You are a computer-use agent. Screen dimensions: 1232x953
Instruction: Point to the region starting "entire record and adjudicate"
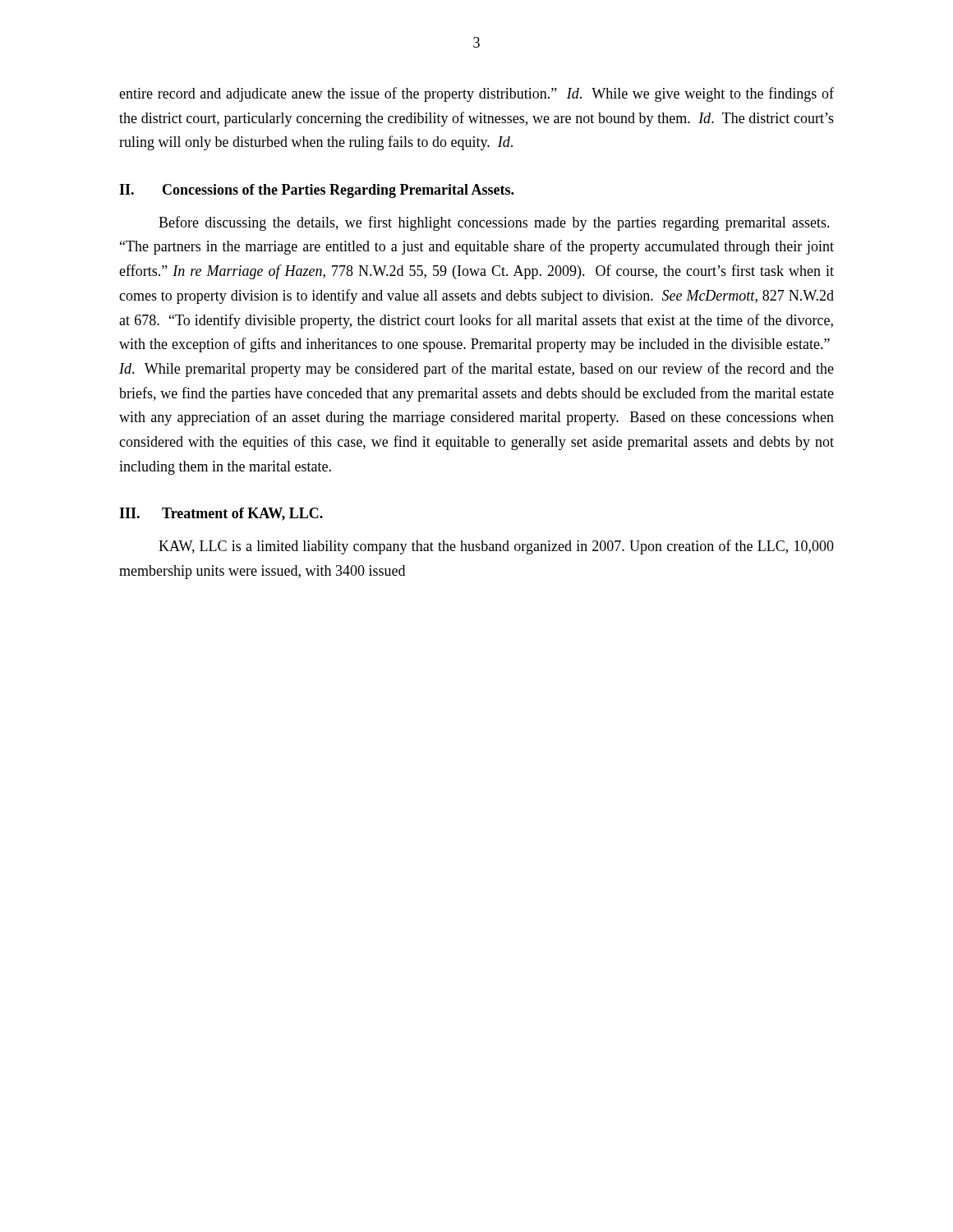pos(476,118)
